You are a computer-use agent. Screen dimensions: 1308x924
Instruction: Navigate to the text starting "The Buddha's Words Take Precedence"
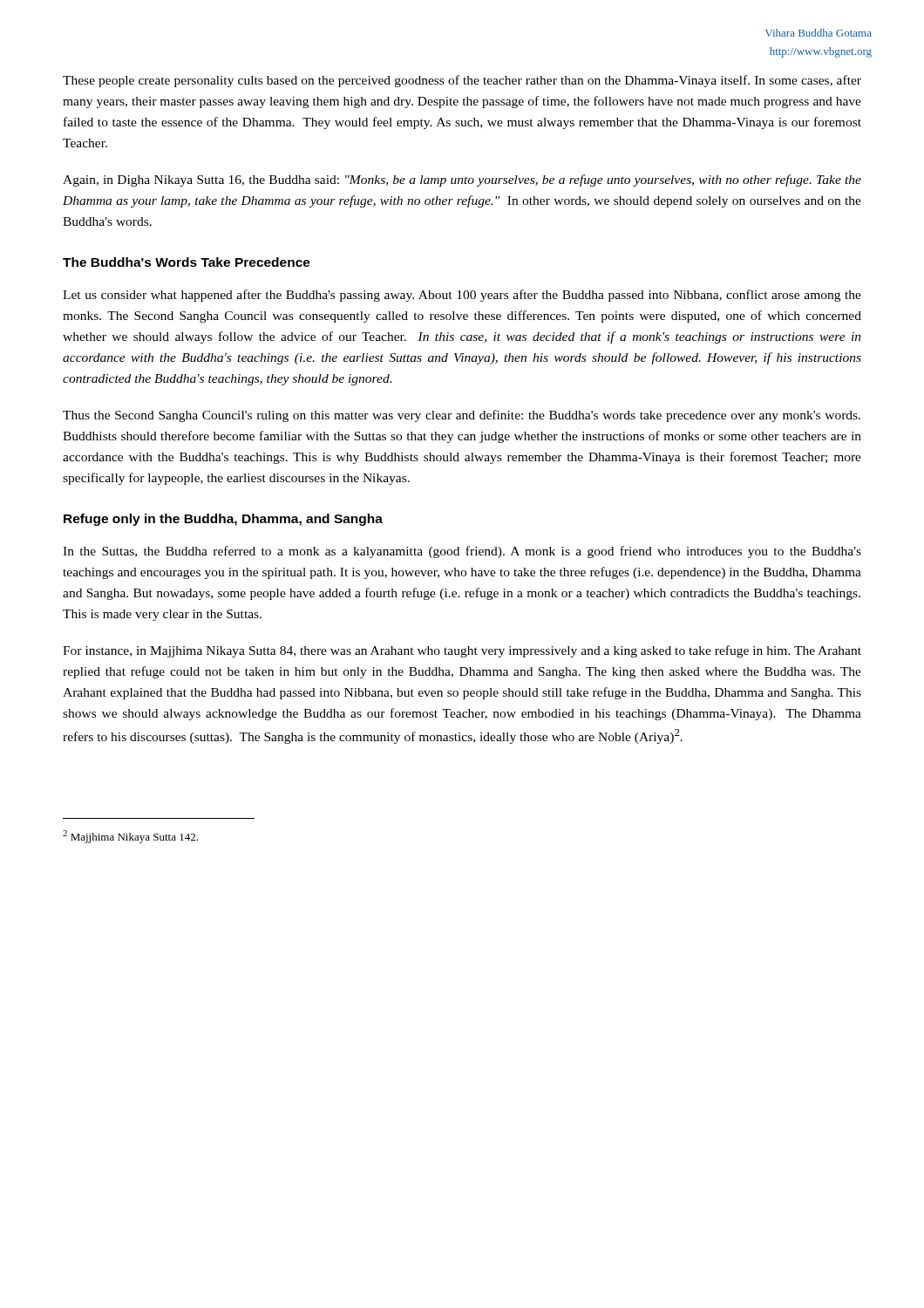pos(187,262)
